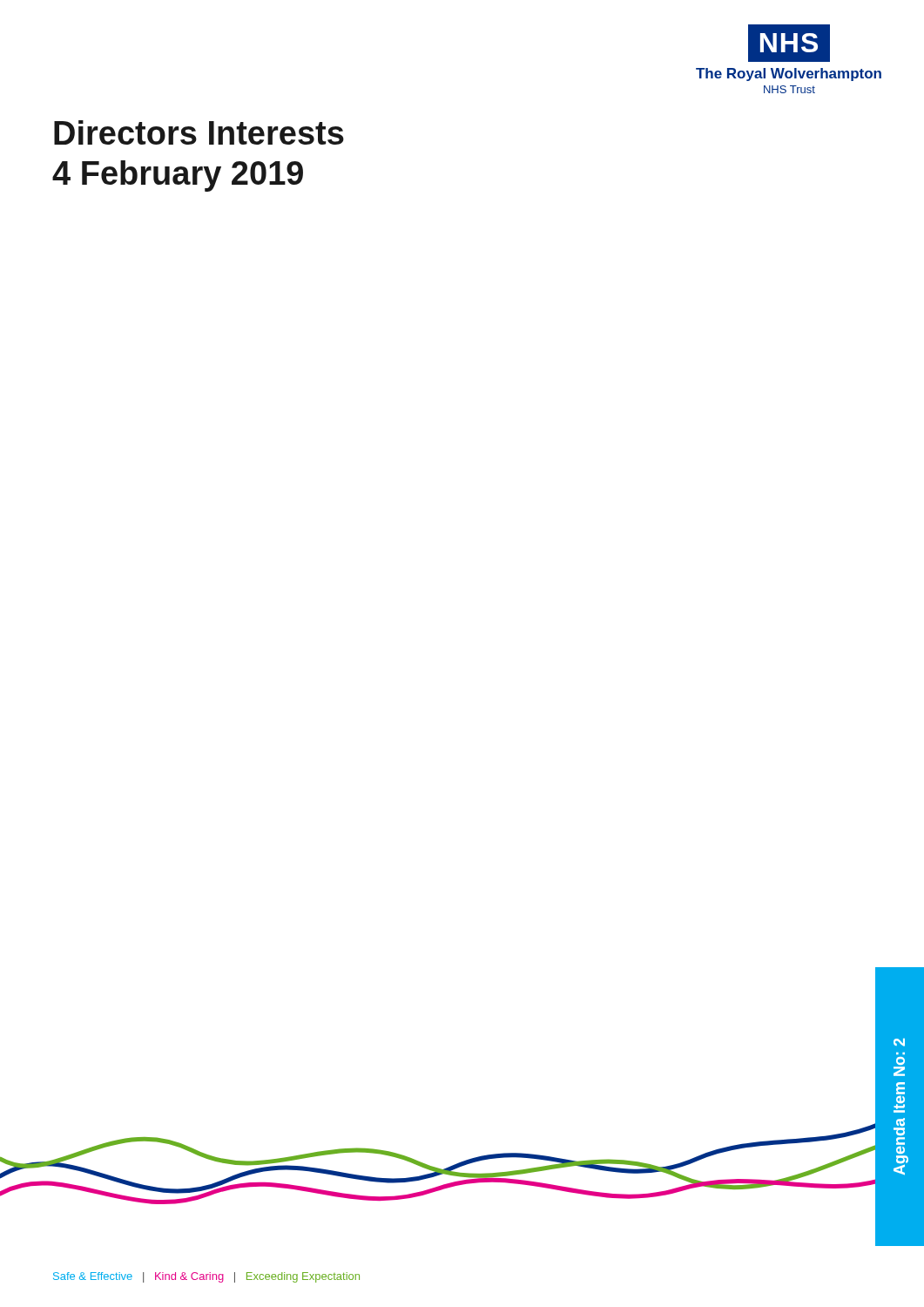This screenshot has height=1307, width=924.
Task: Click on the text containing "Agenda Item No: 2"
Action: [x=900, y=1107]
